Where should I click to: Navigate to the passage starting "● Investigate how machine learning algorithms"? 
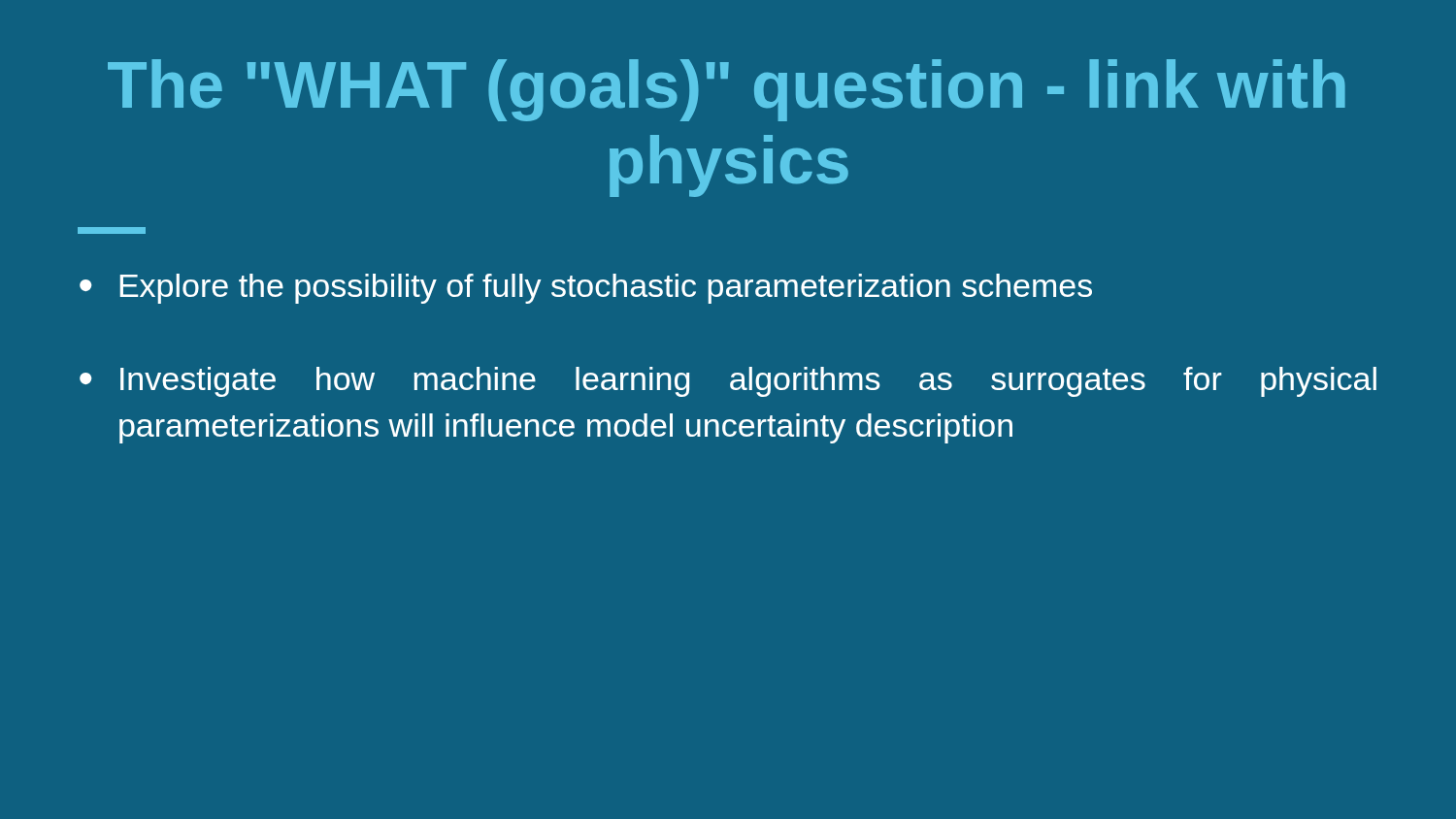tap(728, 402)
